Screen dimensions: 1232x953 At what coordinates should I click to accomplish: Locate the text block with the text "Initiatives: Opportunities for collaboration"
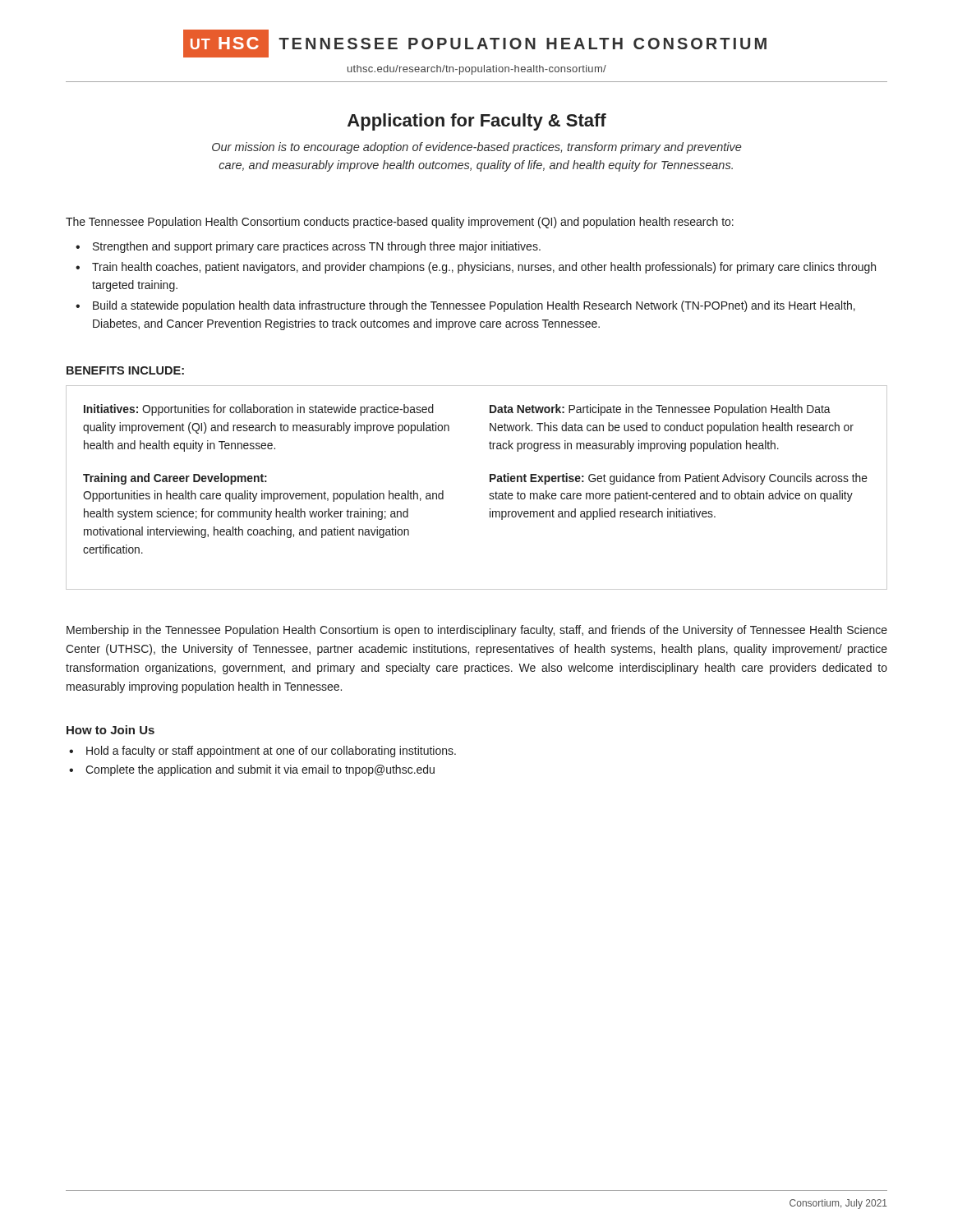click(258, 409)
